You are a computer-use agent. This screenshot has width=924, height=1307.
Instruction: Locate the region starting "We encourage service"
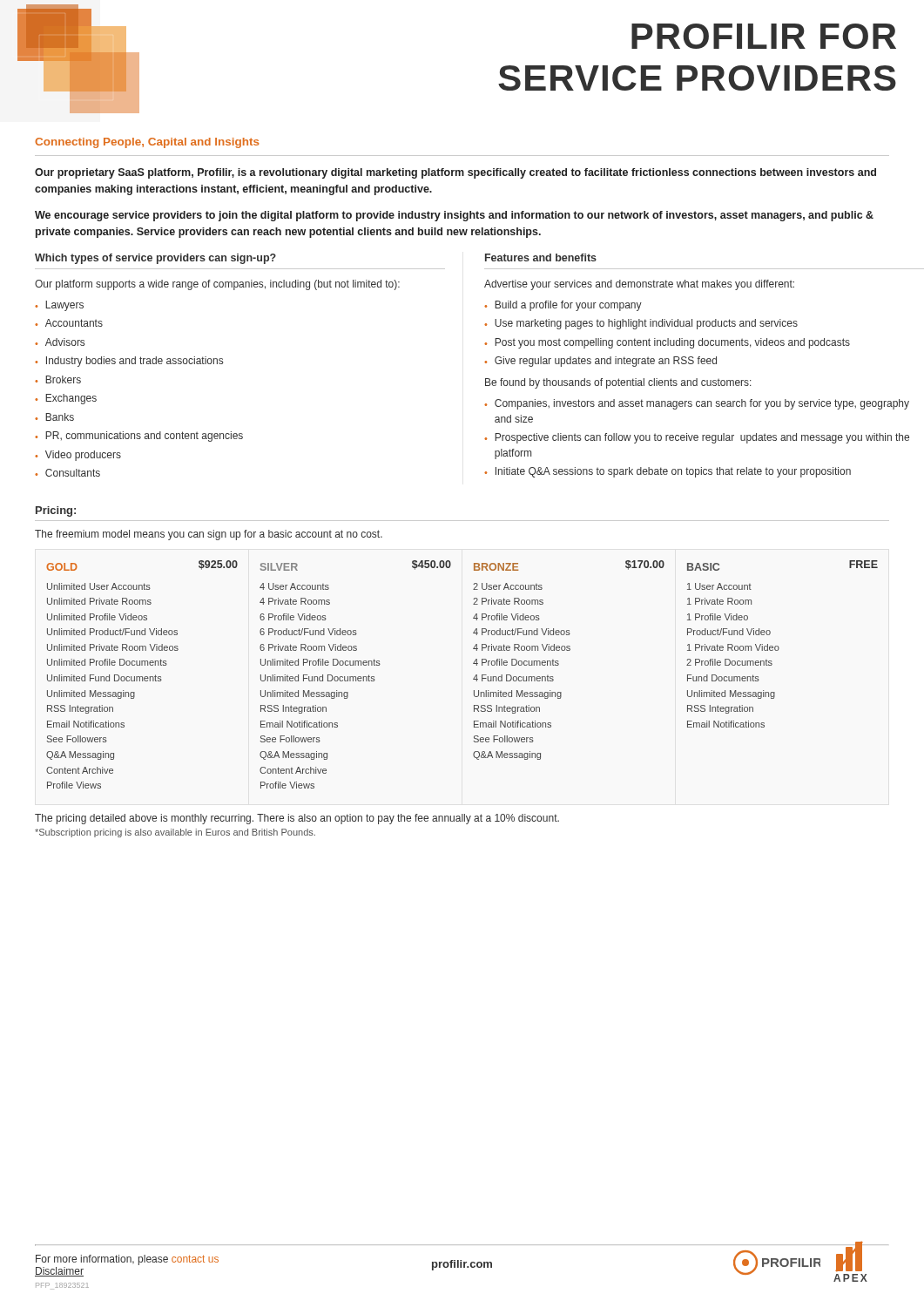[454, 223]
